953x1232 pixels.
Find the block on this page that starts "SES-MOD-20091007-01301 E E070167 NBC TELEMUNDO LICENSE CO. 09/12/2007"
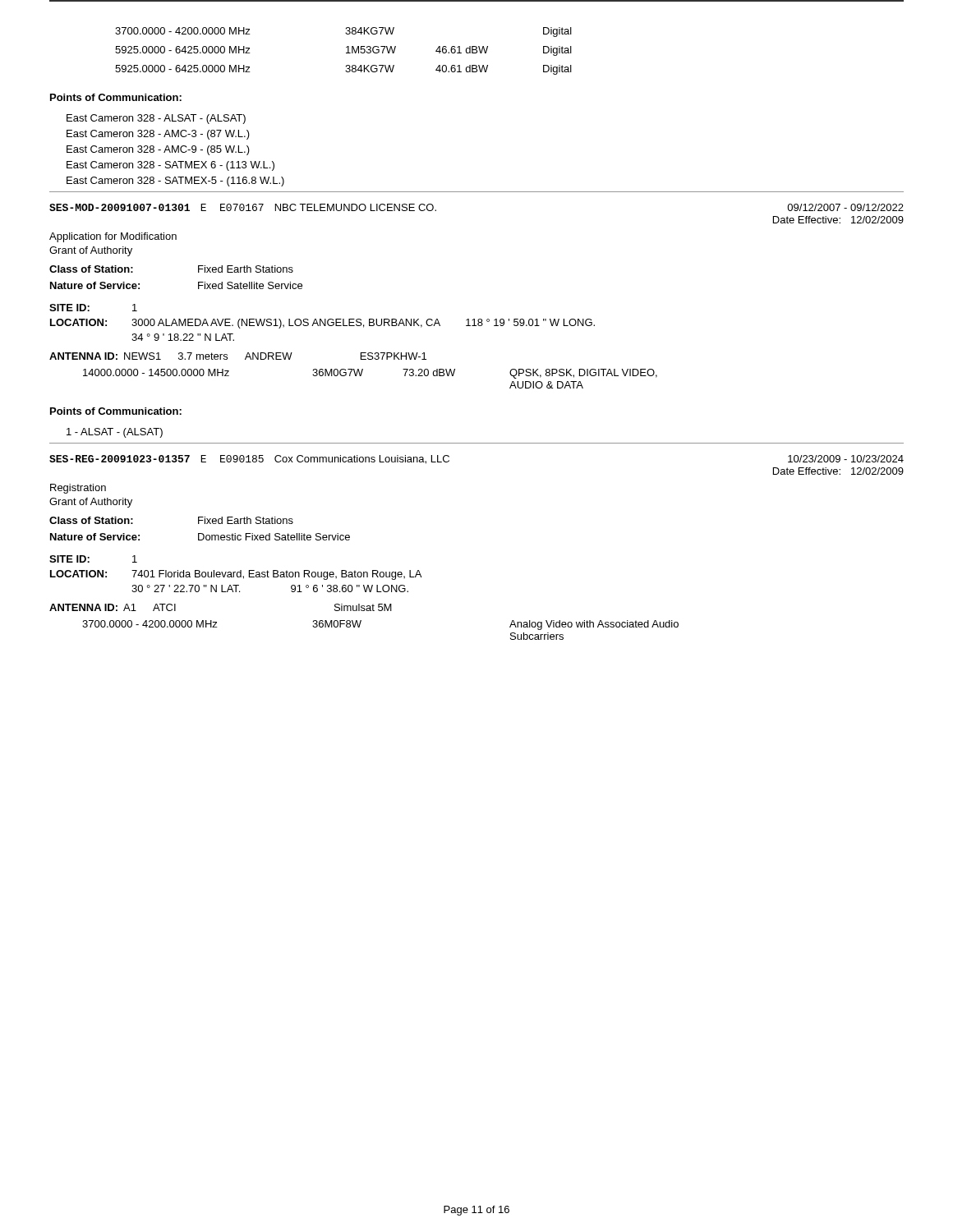[122, 207]
